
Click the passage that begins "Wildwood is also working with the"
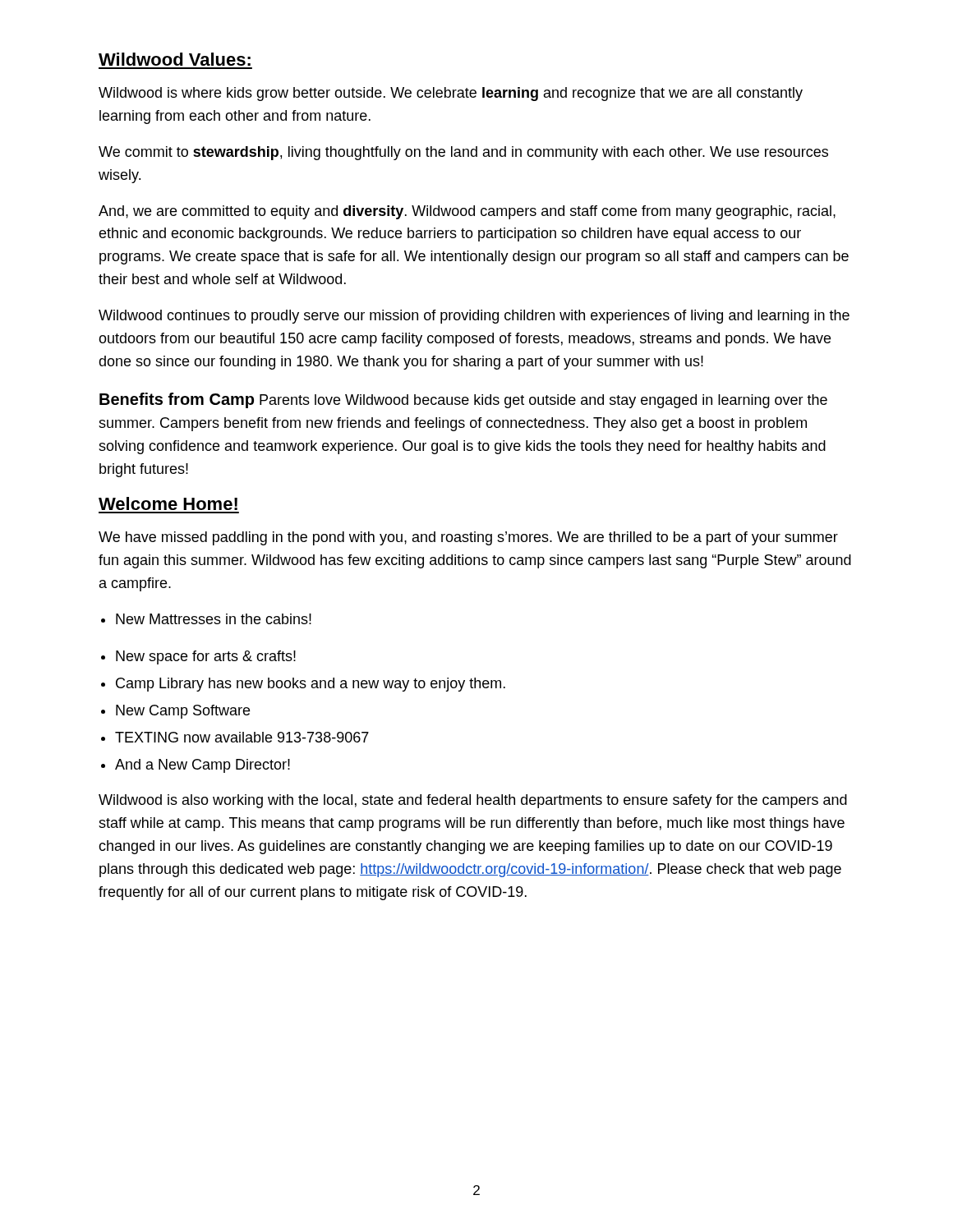pos(476,847)
